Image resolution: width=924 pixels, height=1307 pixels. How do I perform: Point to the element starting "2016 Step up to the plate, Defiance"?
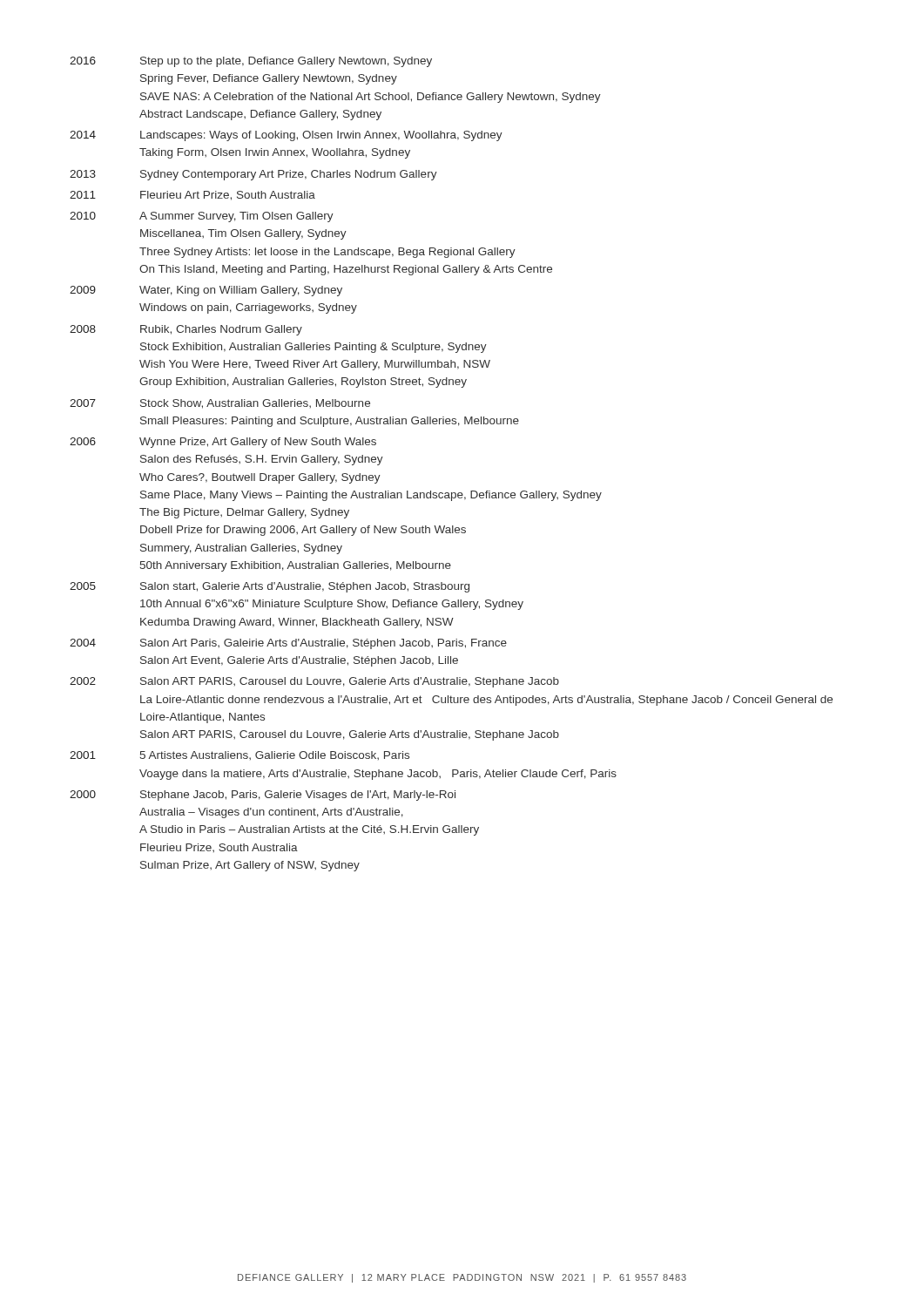point(462,88)
